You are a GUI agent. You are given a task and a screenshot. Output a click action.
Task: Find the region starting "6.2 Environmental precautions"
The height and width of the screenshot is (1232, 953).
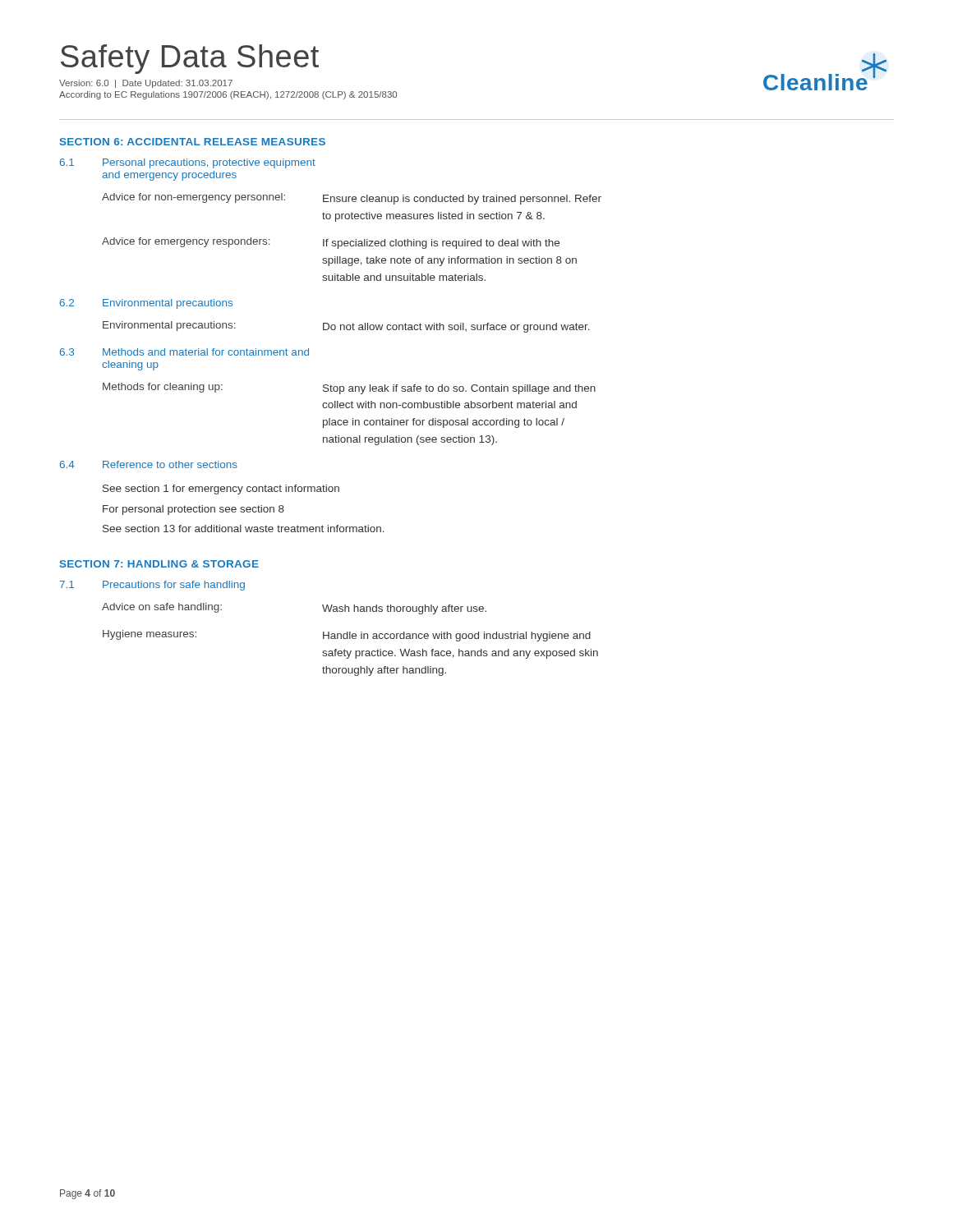146,304
